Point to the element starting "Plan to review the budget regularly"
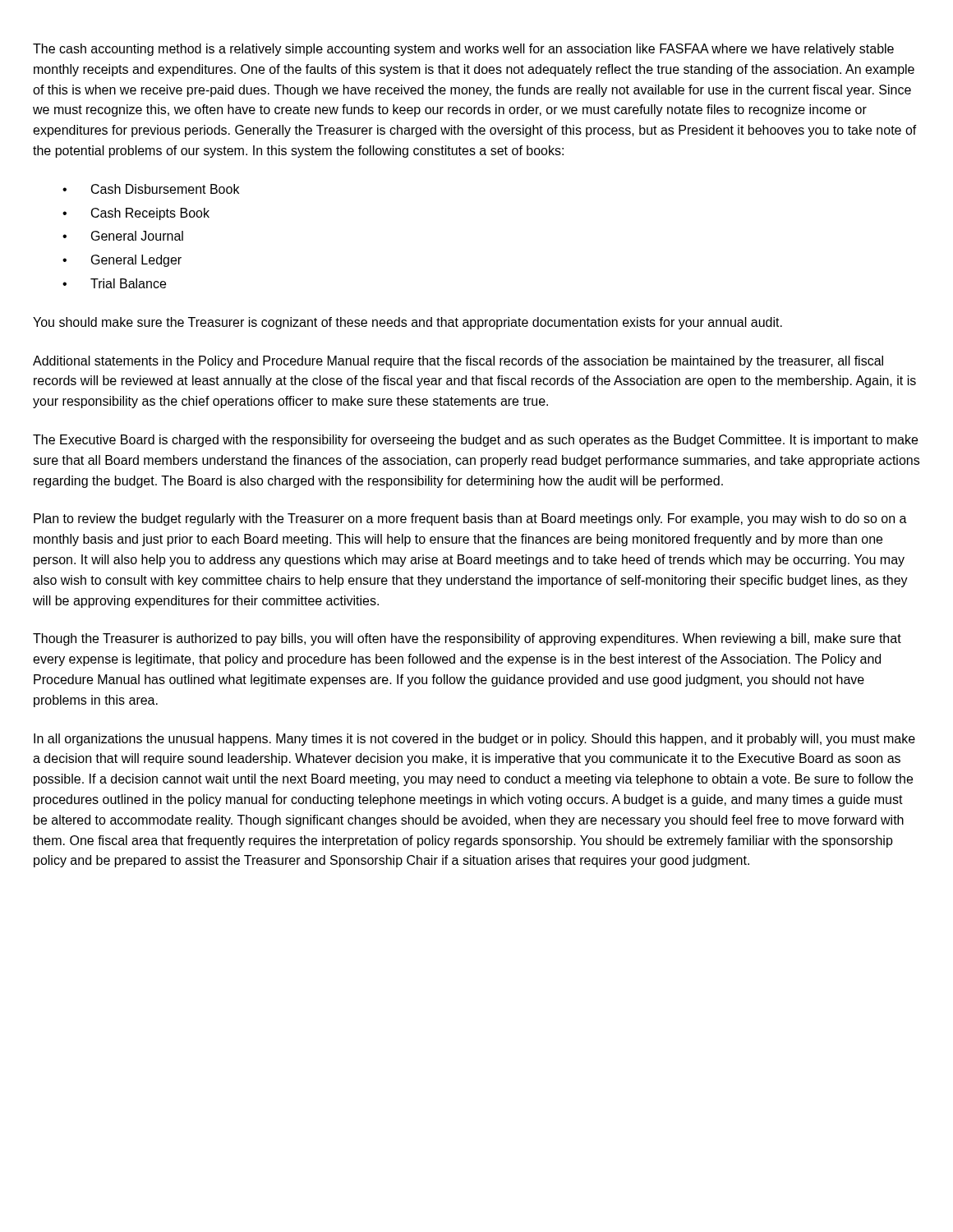 click(x=470, y=560)
